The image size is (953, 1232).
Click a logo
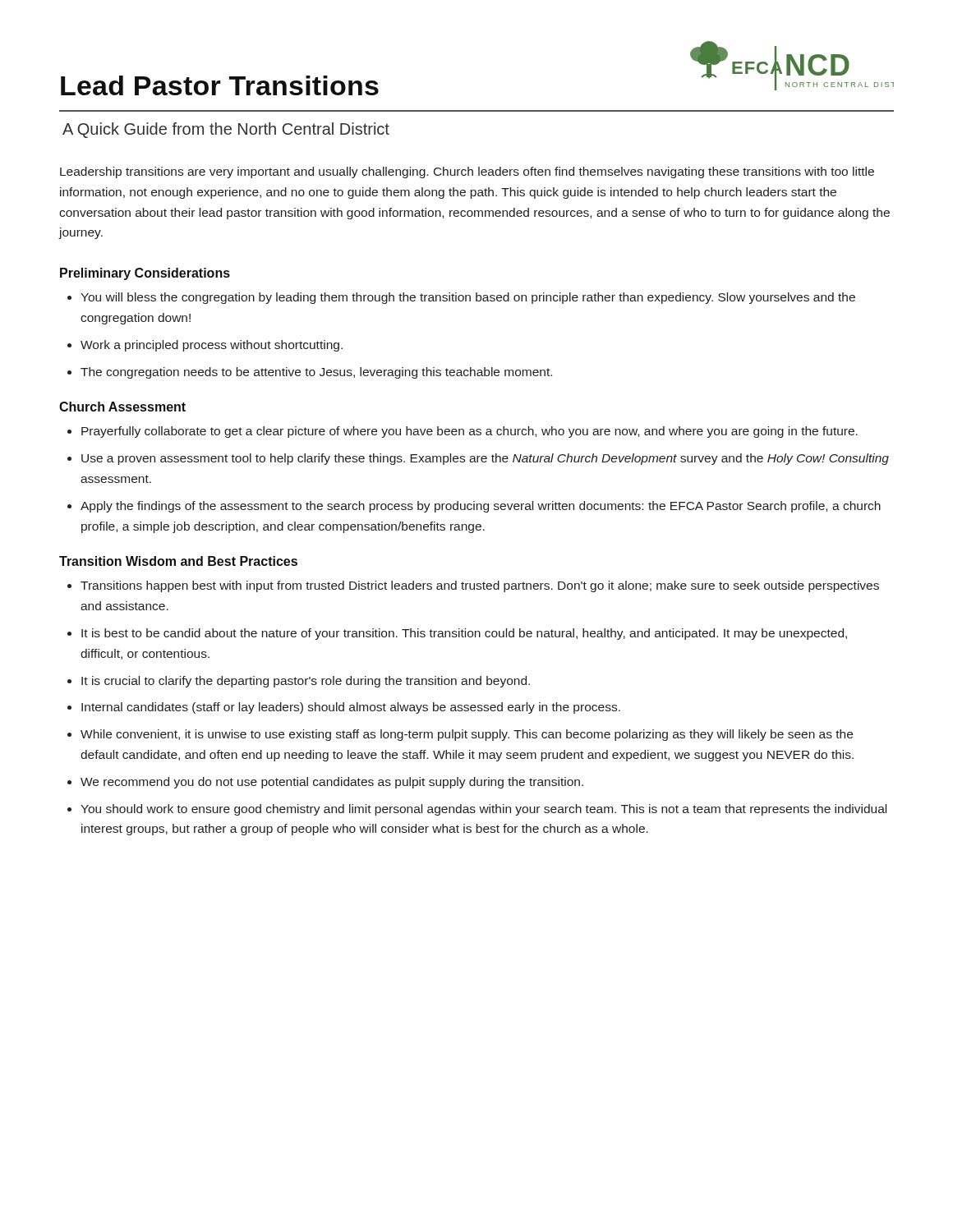click(x=779, y=68)
